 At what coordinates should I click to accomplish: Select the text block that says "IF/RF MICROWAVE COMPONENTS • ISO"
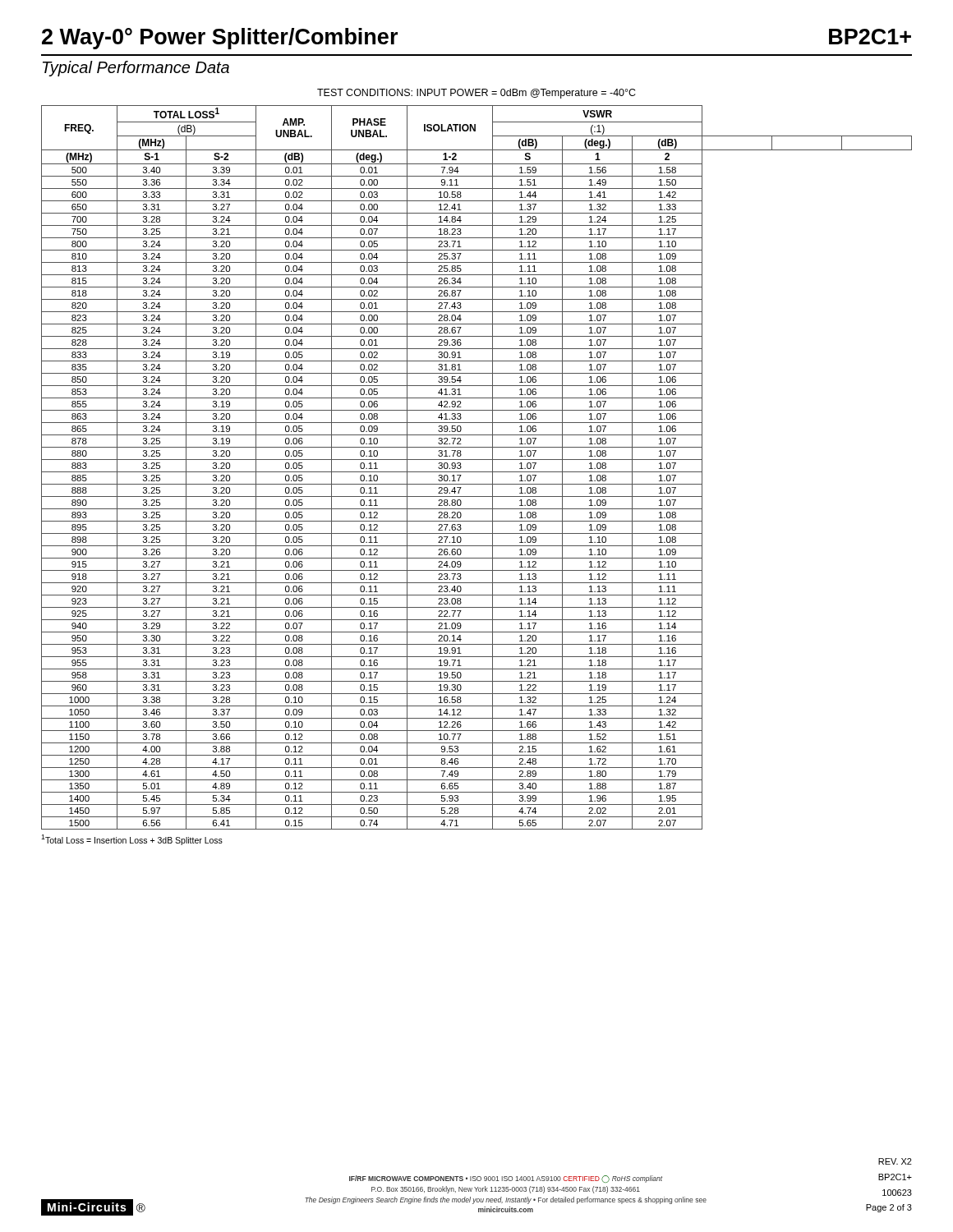505,1194
